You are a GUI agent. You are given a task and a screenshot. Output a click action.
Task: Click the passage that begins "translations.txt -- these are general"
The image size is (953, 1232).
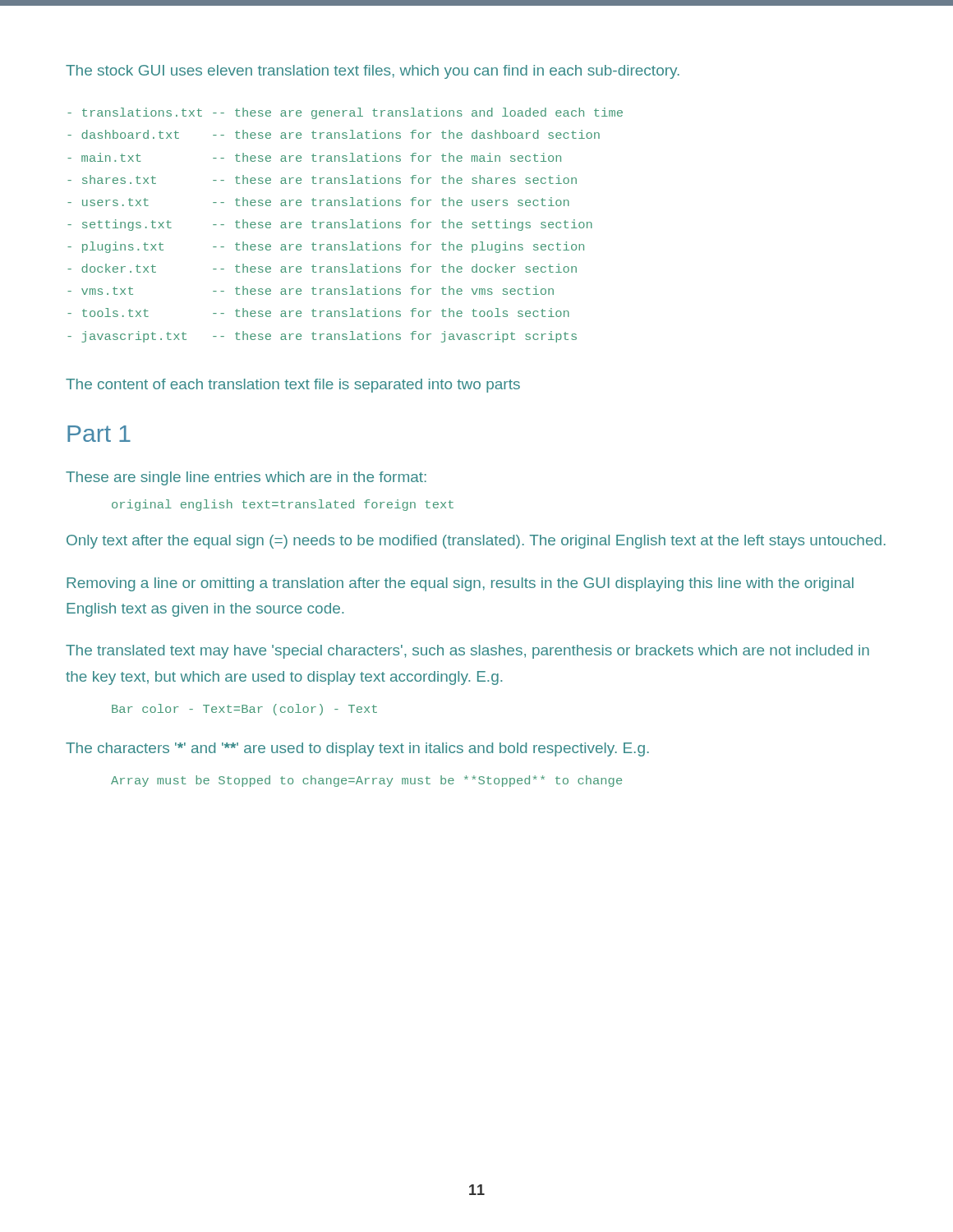click(345, 225)
